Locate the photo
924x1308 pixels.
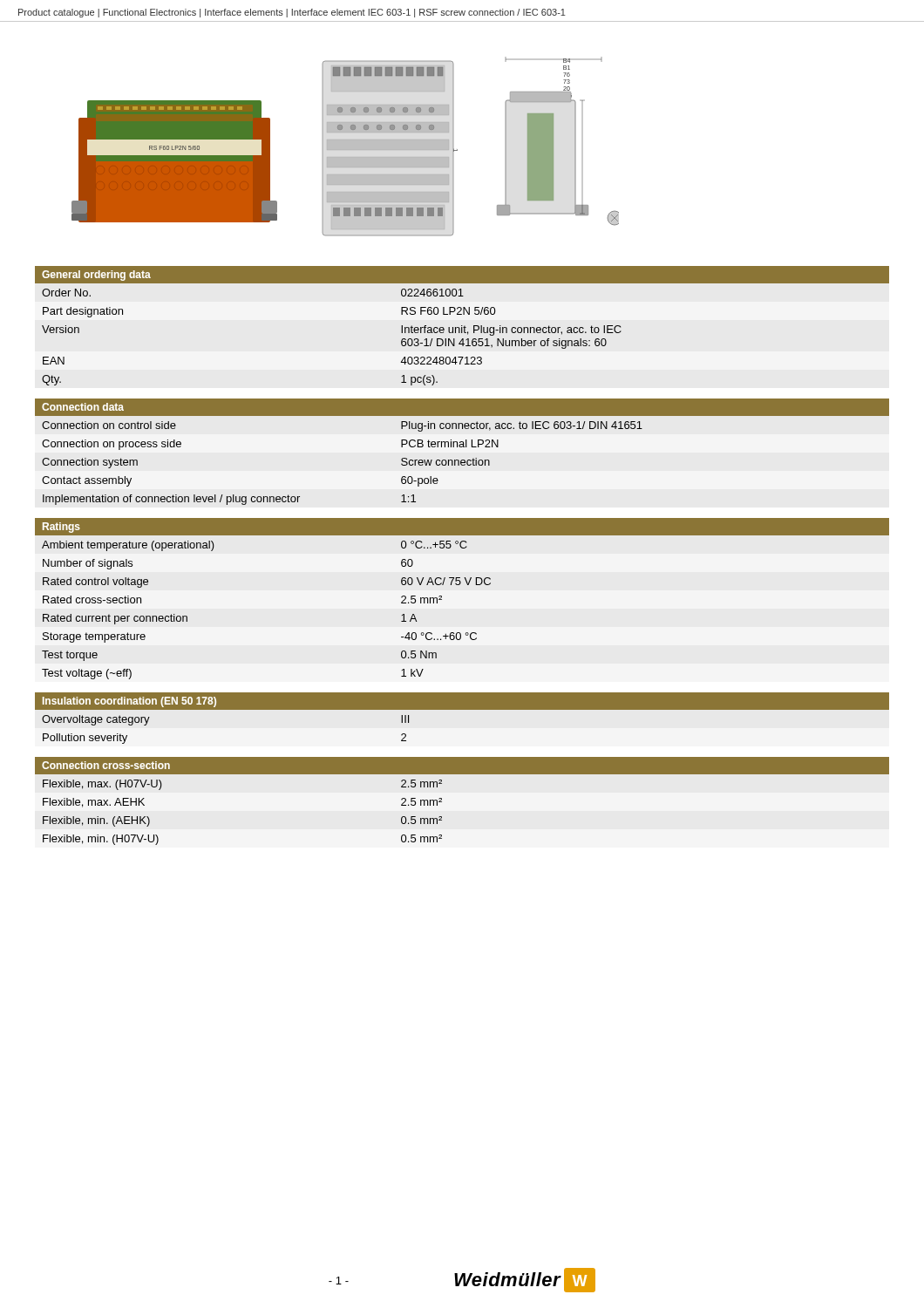tap(462, 144)
